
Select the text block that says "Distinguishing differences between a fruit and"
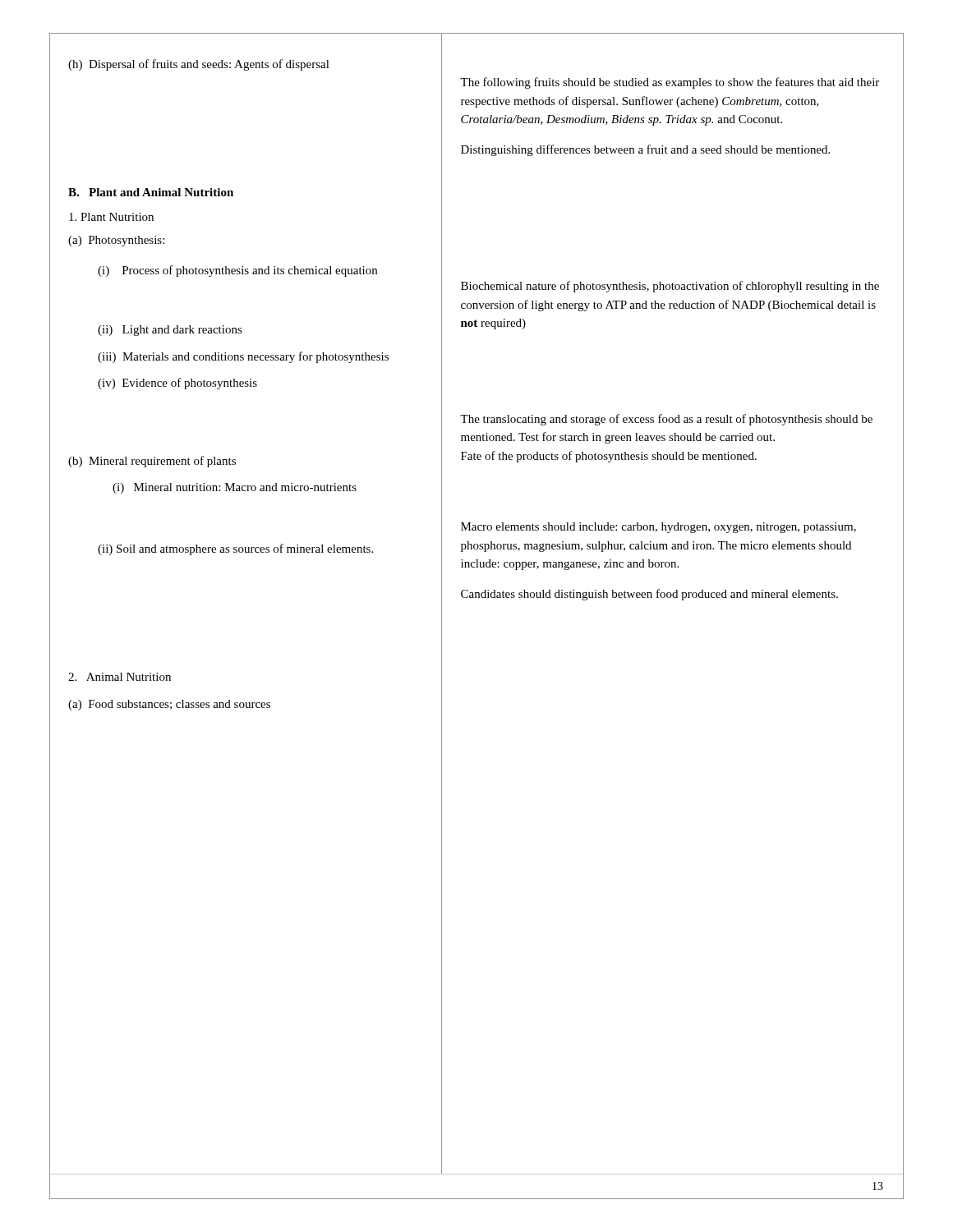pyautogui.click(x=646, y=149)
